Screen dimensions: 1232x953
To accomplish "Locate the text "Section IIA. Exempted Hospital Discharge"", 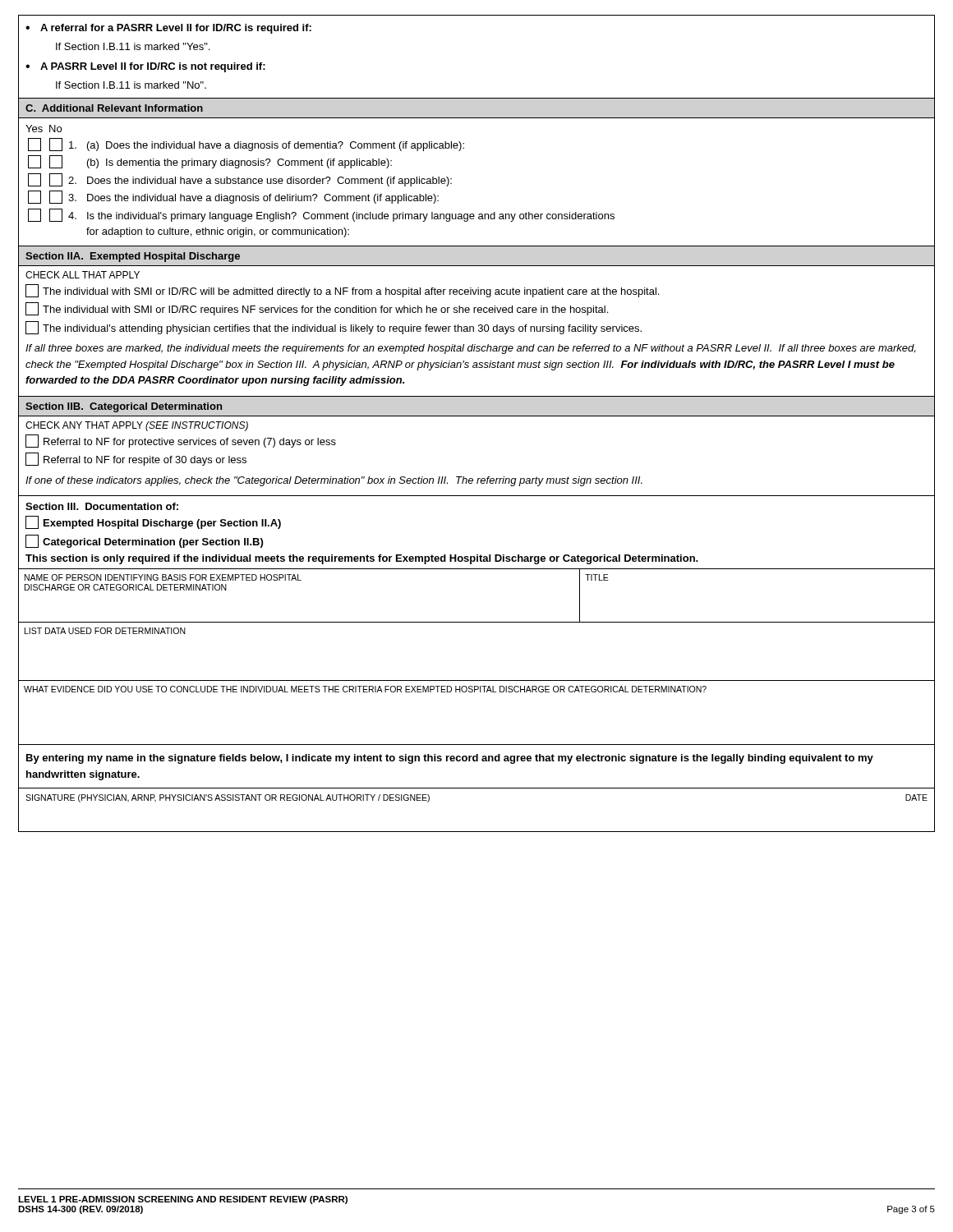I will 133,256.
